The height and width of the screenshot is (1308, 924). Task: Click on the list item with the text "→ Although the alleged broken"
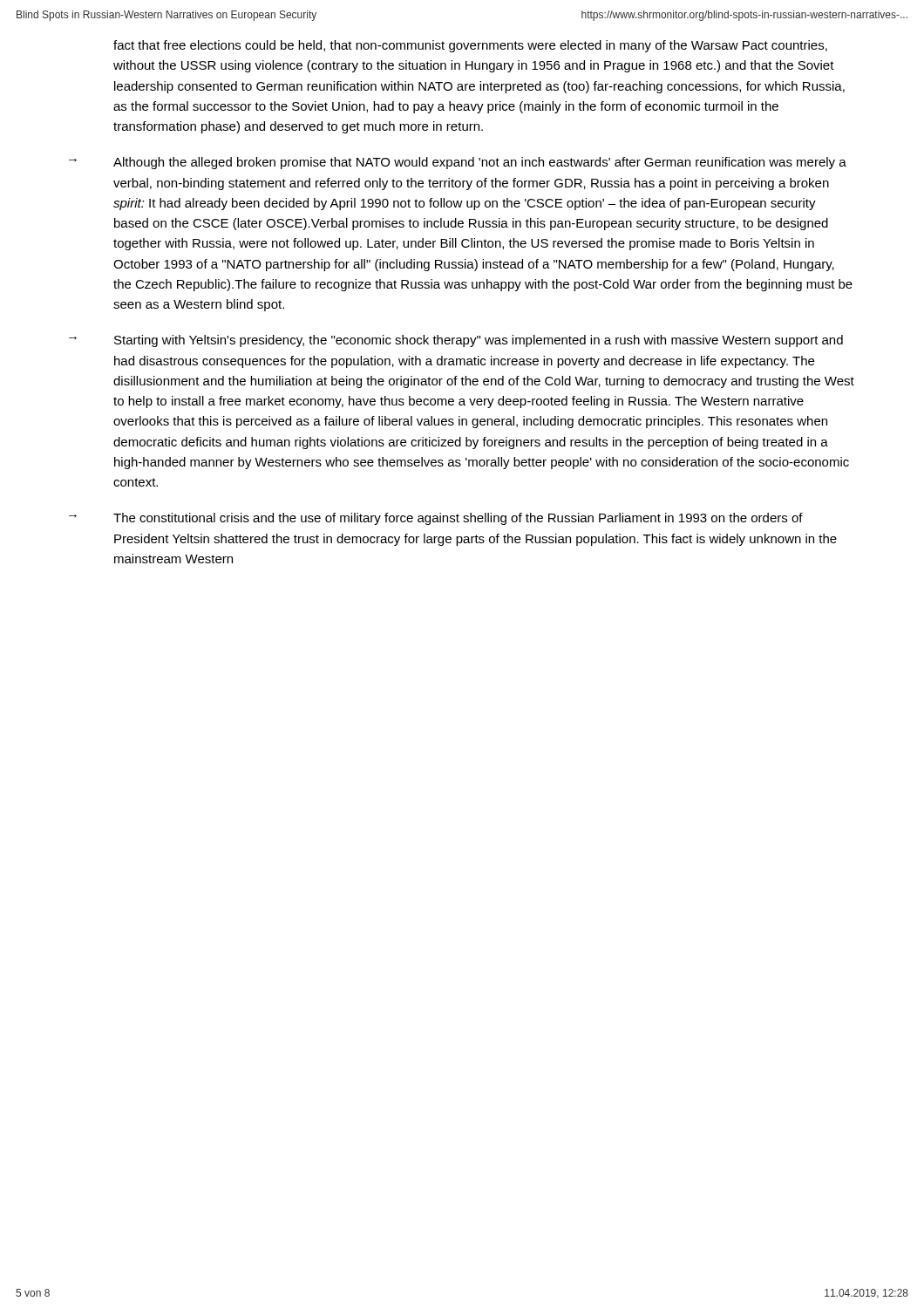point(460,233)
